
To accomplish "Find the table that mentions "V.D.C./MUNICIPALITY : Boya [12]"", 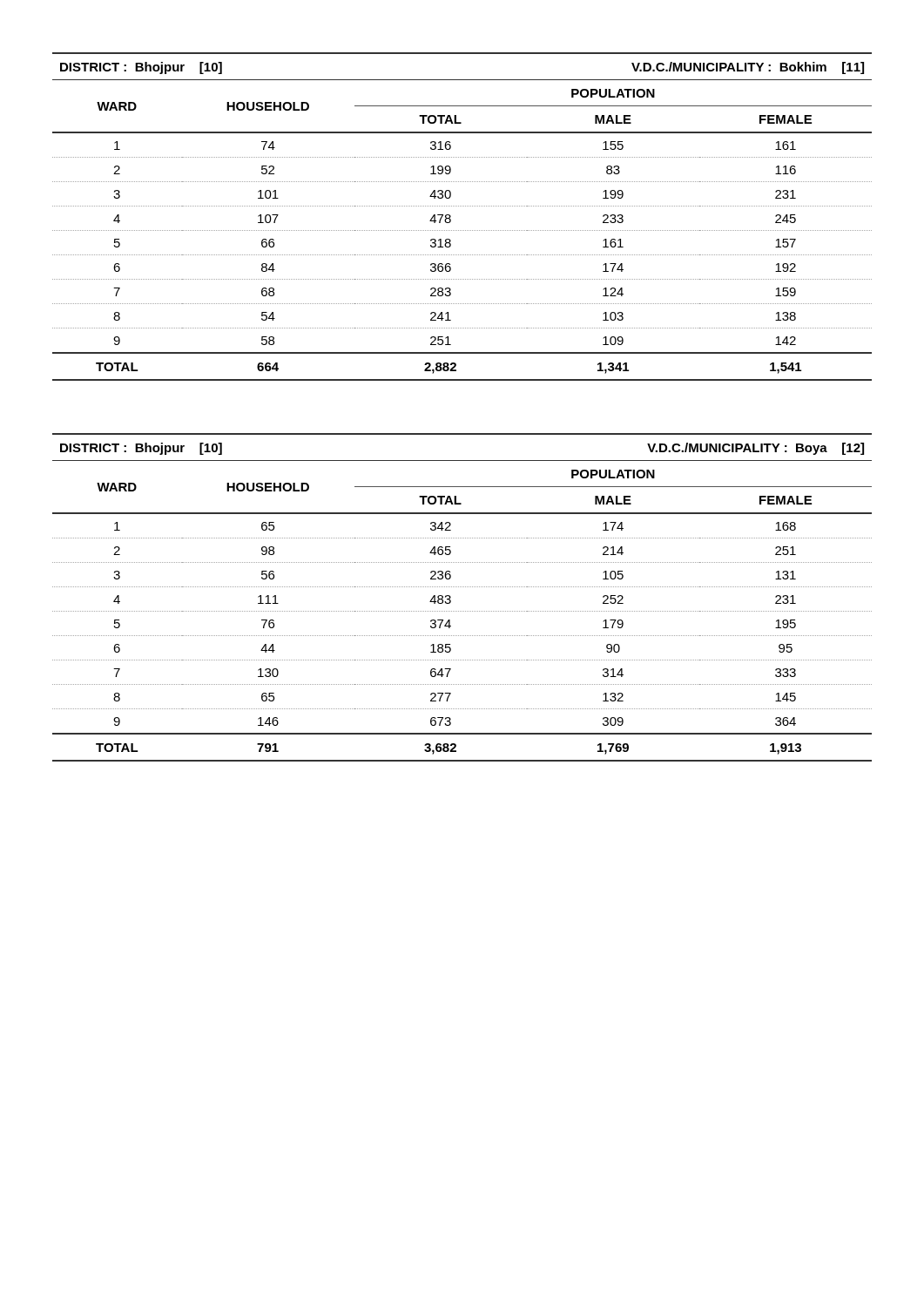I will point(462,597).
